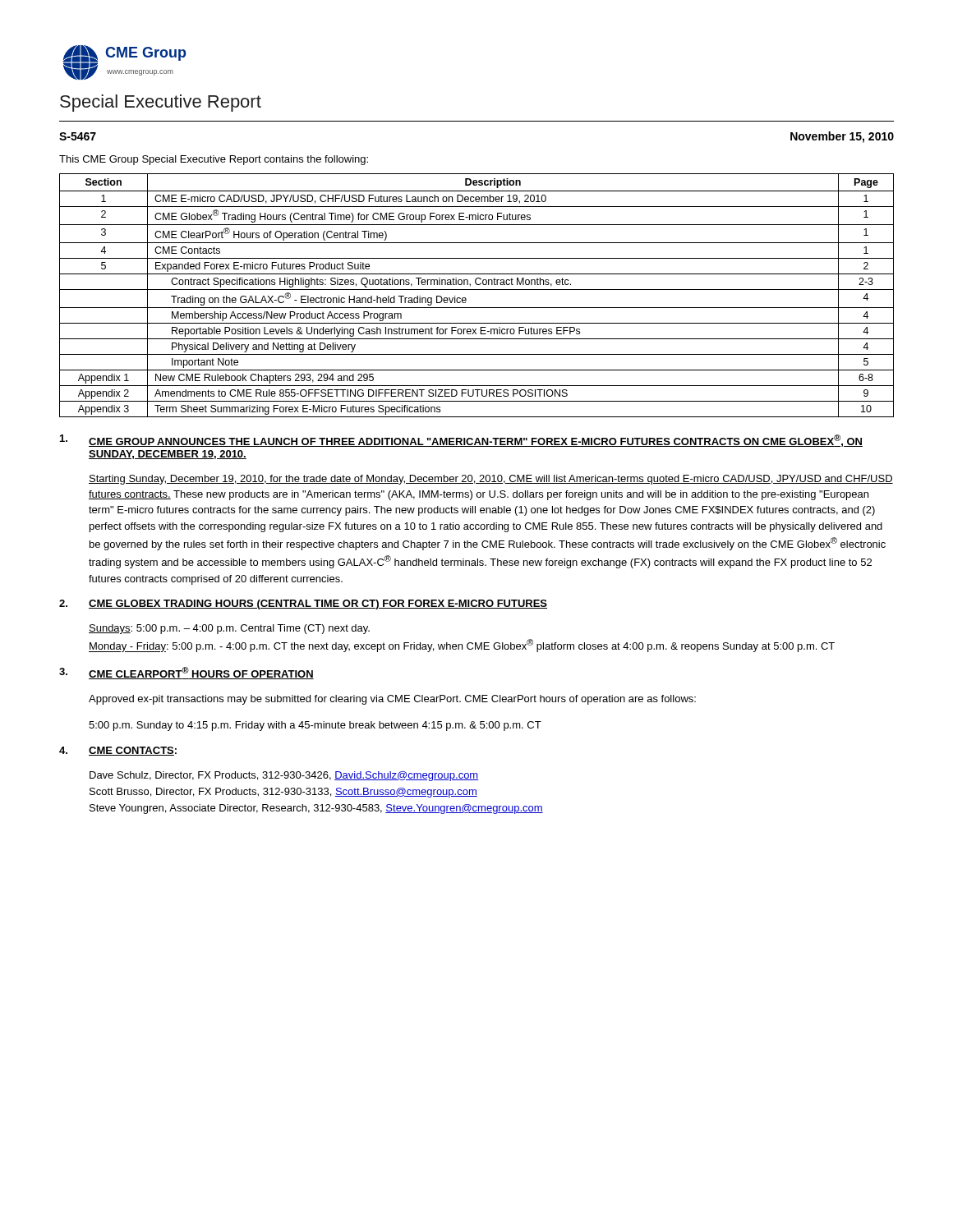Select the element starting "Approved ex-pit transactions may be"
This screenshot has height=1232, width=953.
(x=491, y=712)
